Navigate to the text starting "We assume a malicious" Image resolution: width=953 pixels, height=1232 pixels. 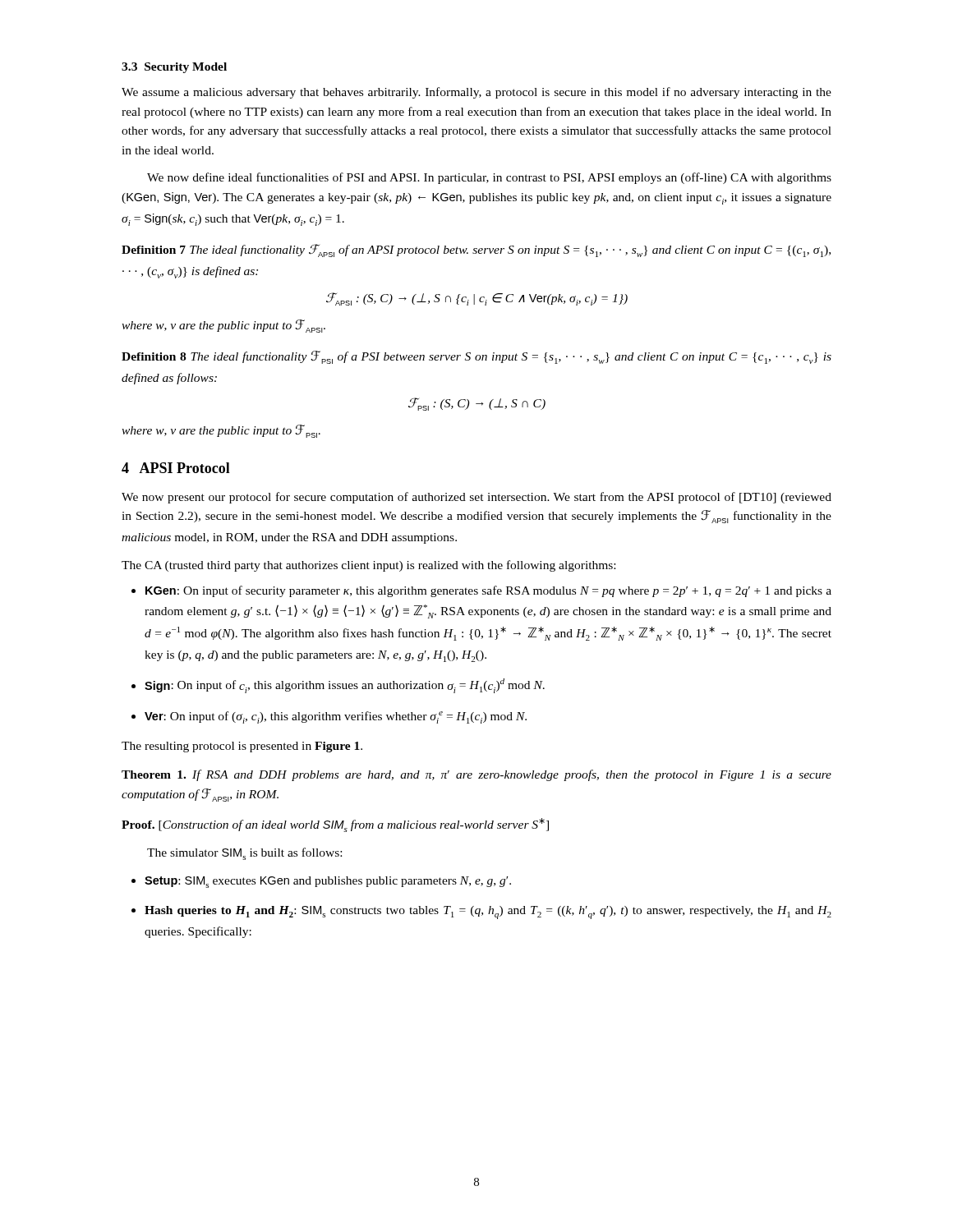tap(476, 121)
